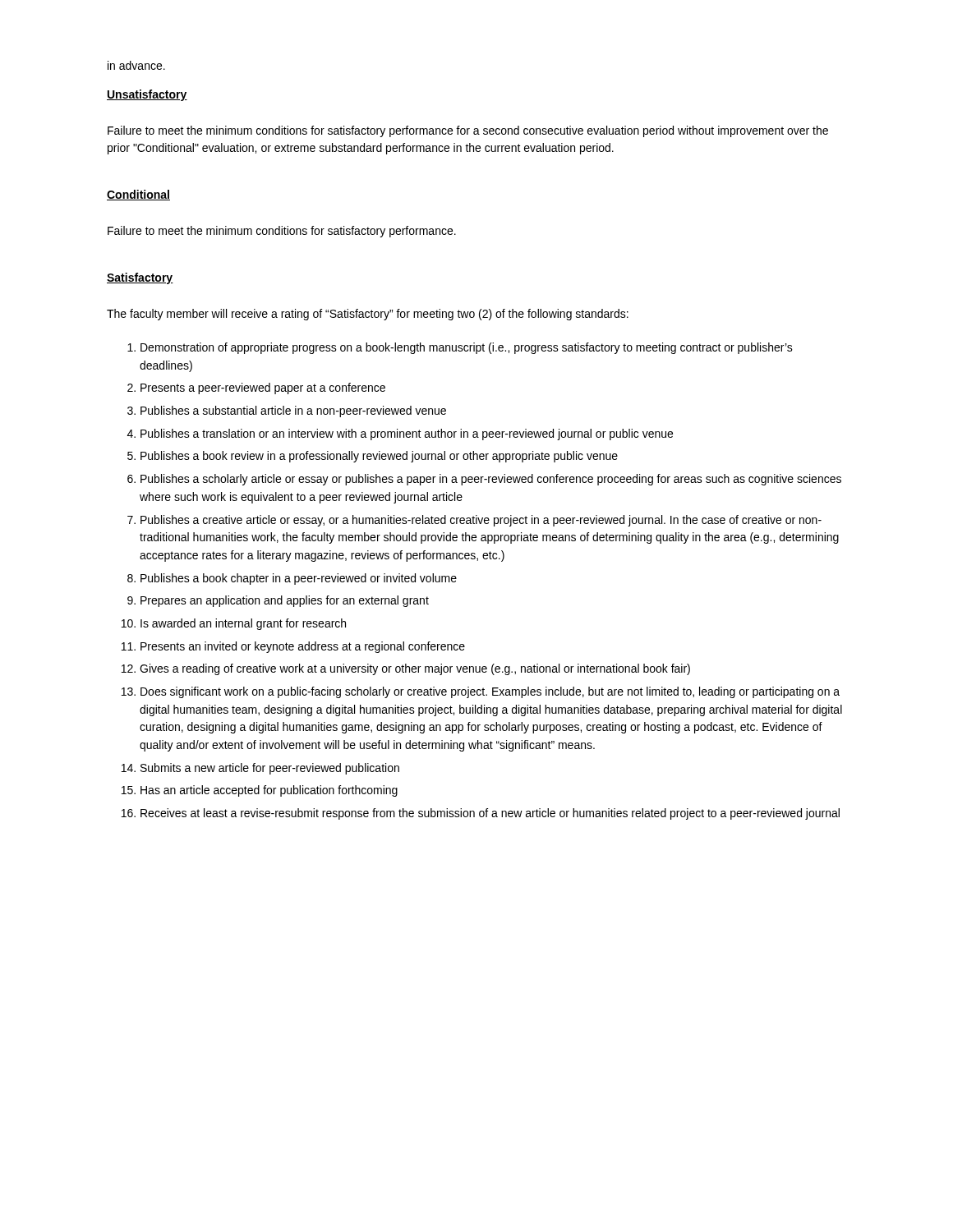This screenshot has height=1232, width=953.
Task: Where is the passage that starts "Gives a reading of"?
Action: (x=415, y=669)
